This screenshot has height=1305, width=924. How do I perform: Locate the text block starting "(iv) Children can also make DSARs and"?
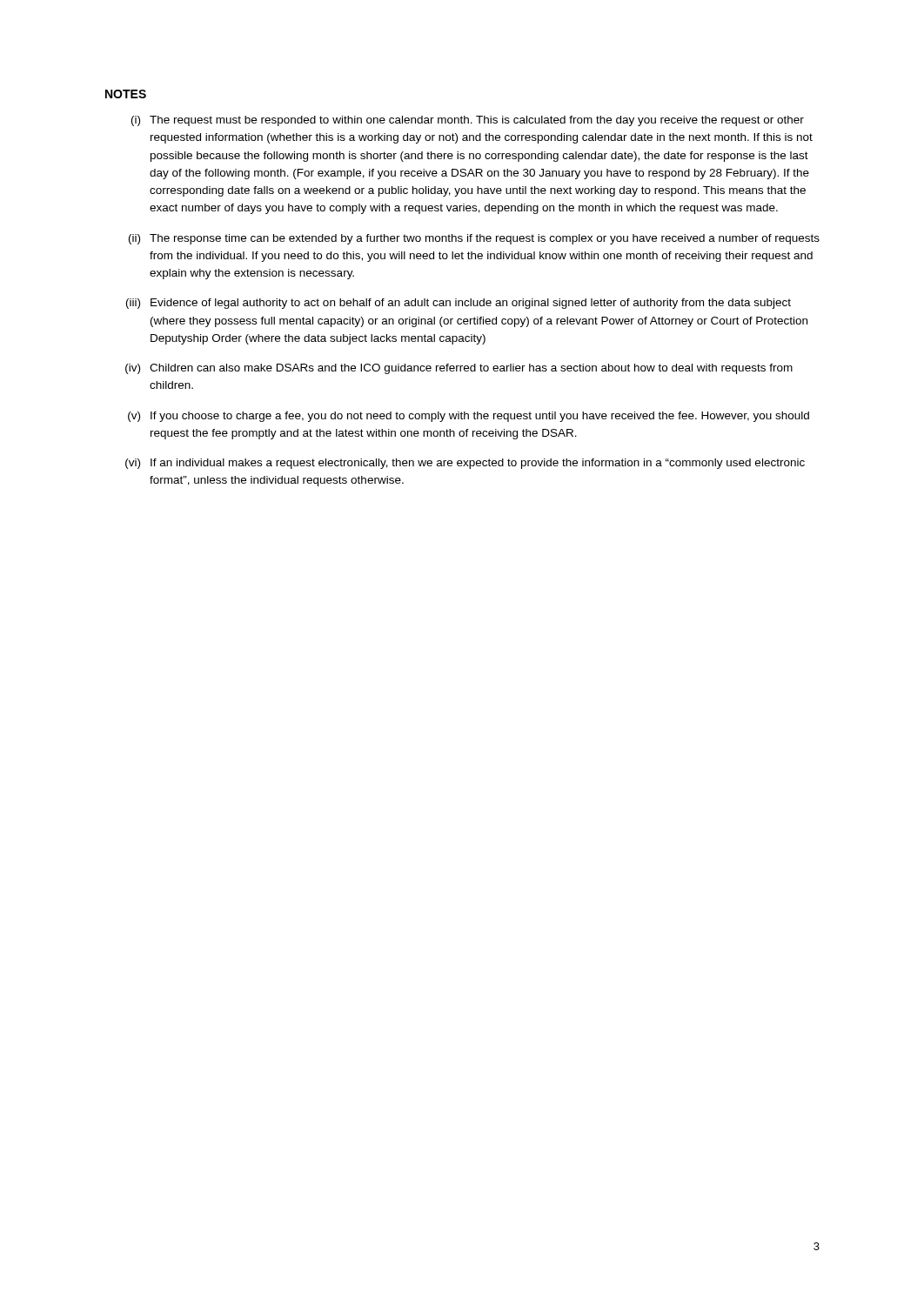point(462,377)
